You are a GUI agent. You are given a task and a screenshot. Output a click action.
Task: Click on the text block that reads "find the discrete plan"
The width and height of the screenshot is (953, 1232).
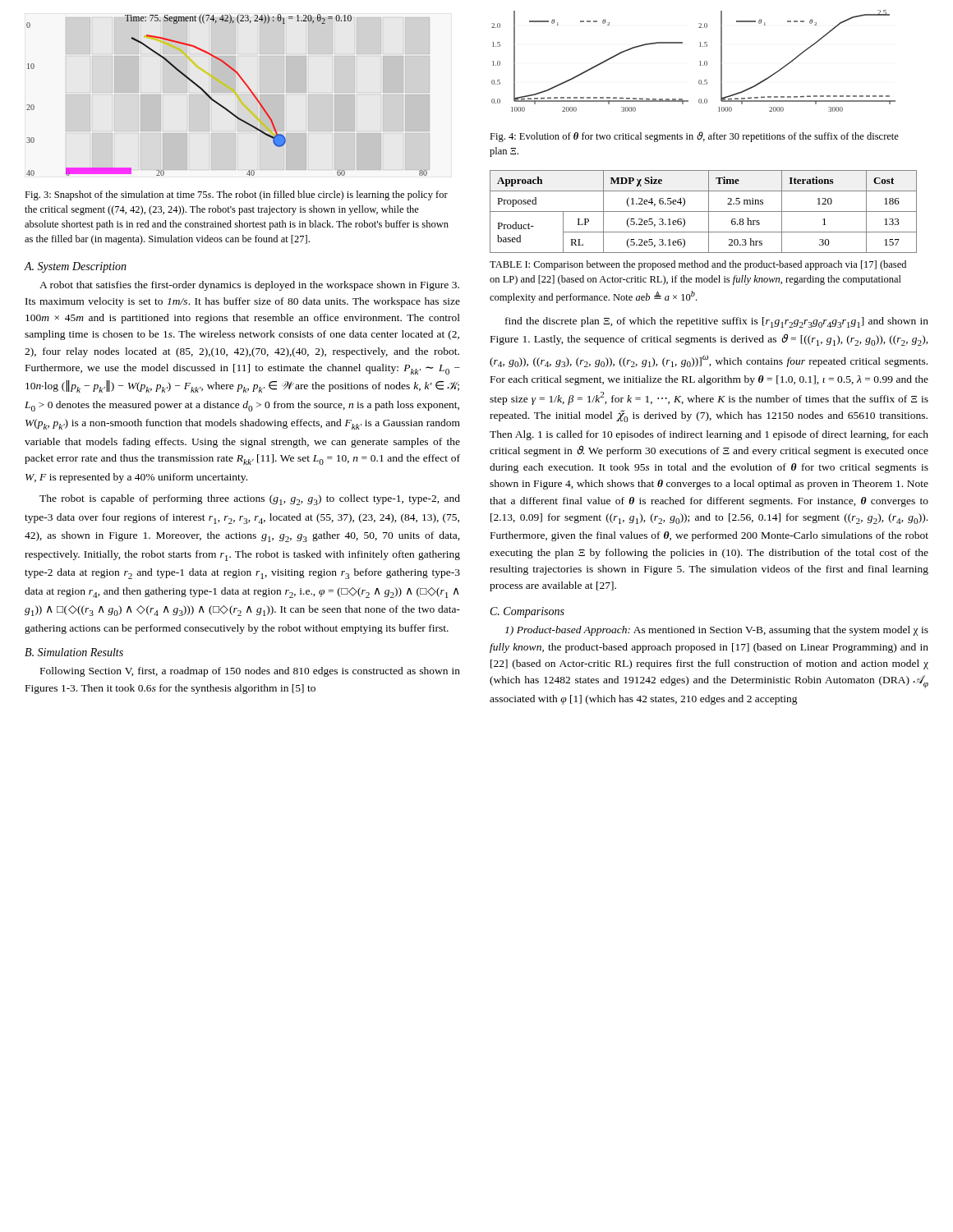[x=709, y=453]
